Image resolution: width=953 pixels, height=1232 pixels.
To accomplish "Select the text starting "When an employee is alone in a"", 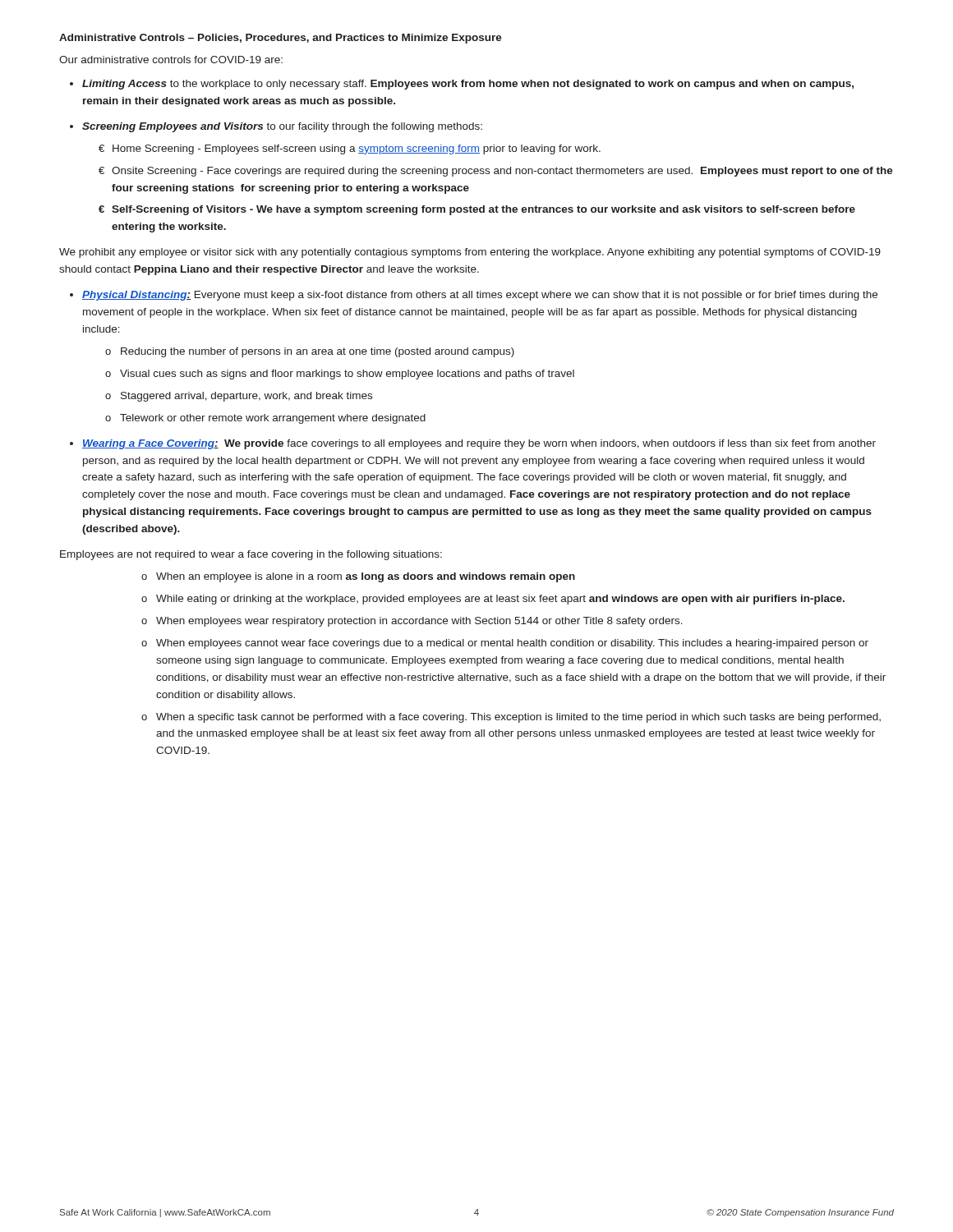I will click(366, 576).
